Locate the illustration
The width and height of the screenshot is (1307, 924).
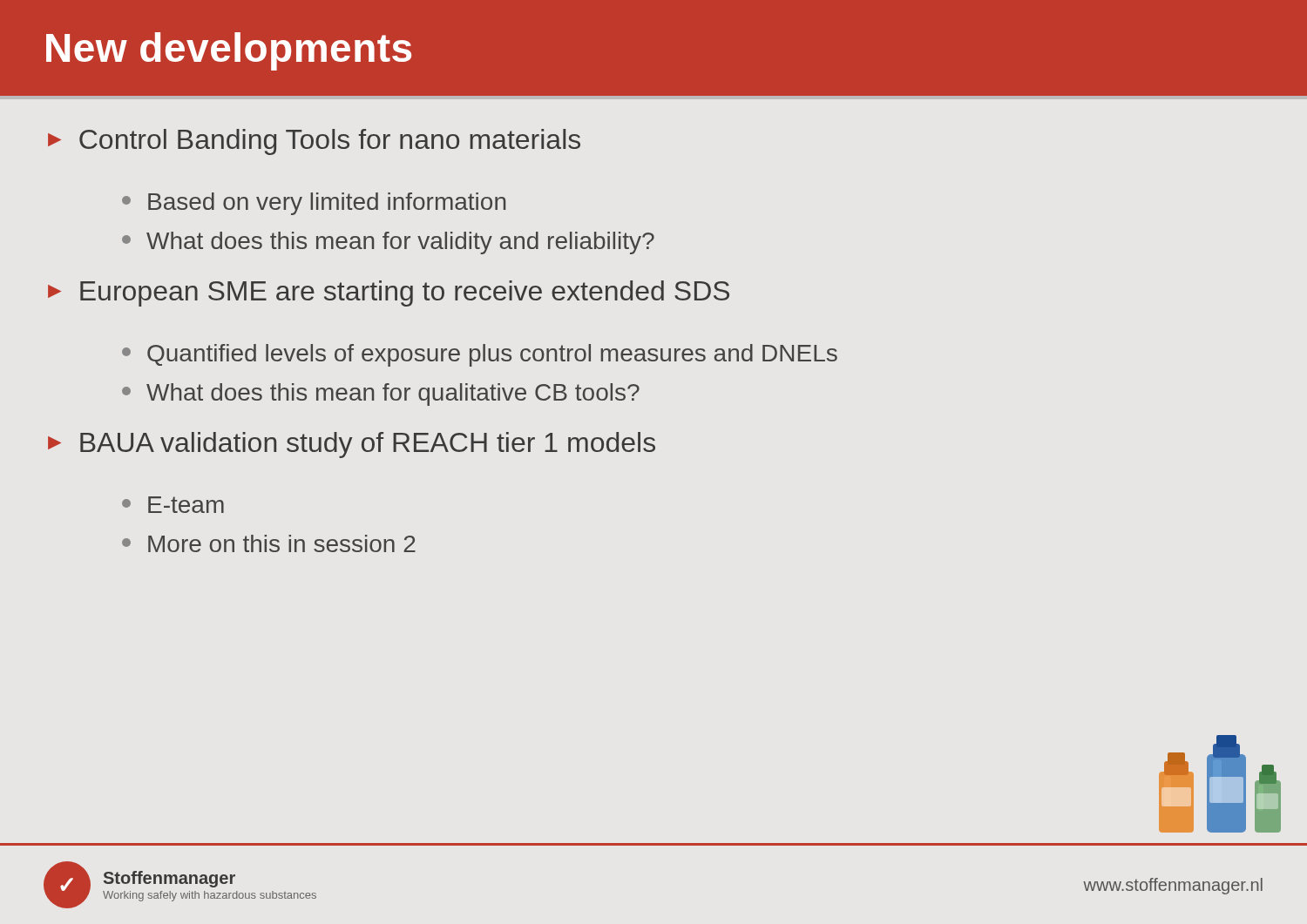tap(1220, 785)
